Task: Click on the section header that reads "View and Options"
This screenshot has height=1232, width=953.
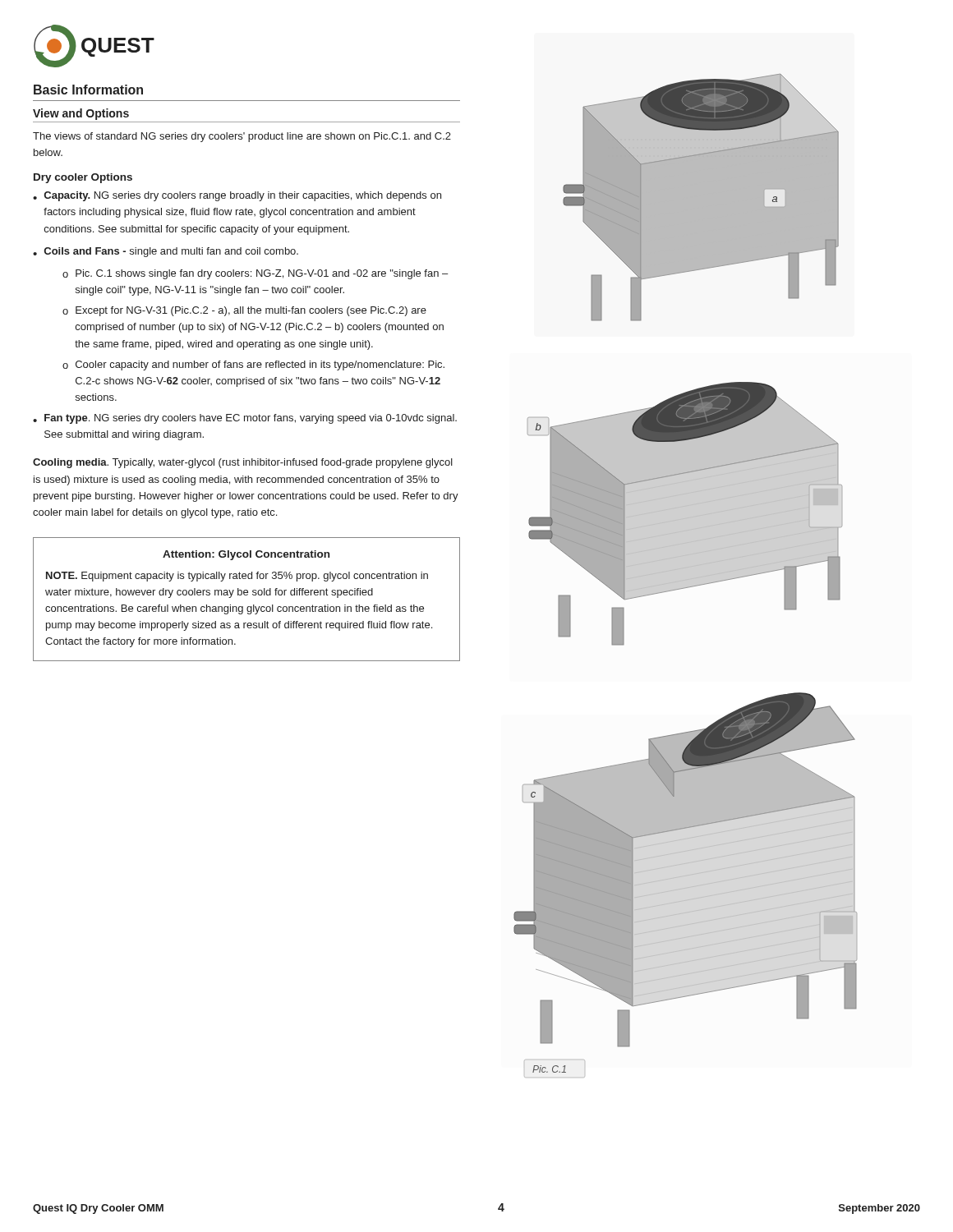Action: (x=81, y=113)
